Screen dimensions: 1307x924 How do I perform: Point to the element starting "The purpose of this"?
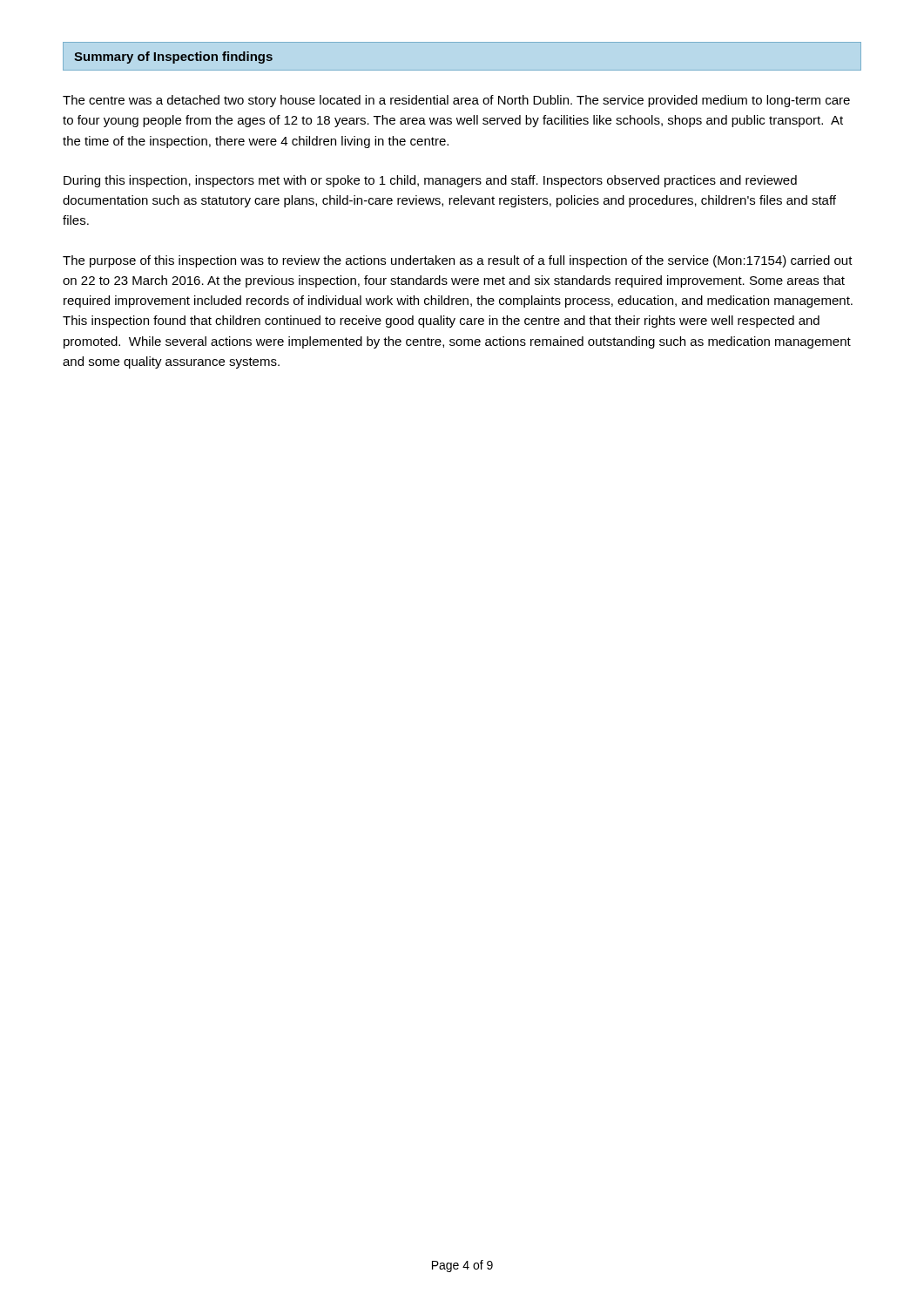point(458,310)
